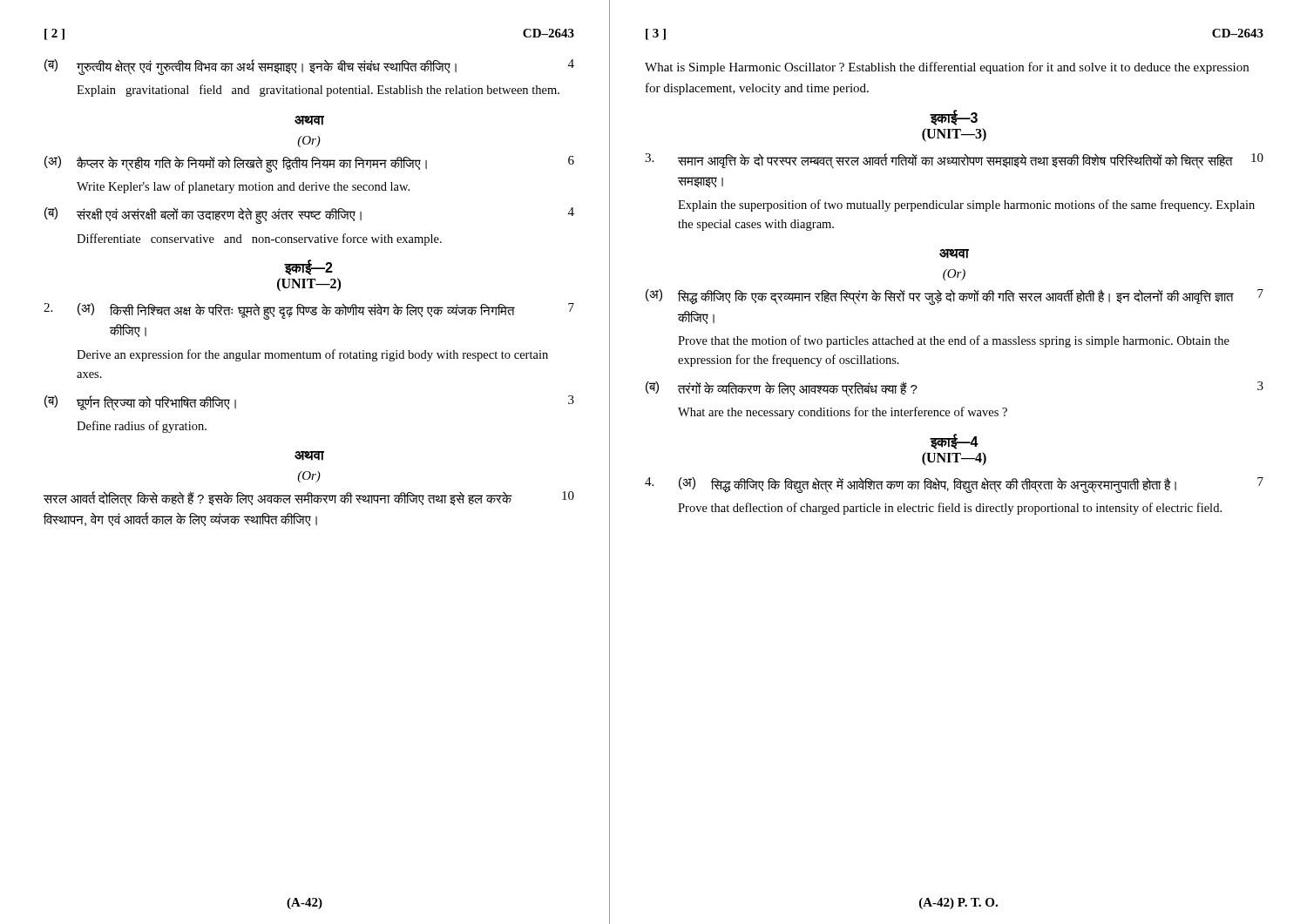Find the passage starting "इकाई—2 (UNIT—2)"
Screen dimensions: 924x1307
coord(309,276)
